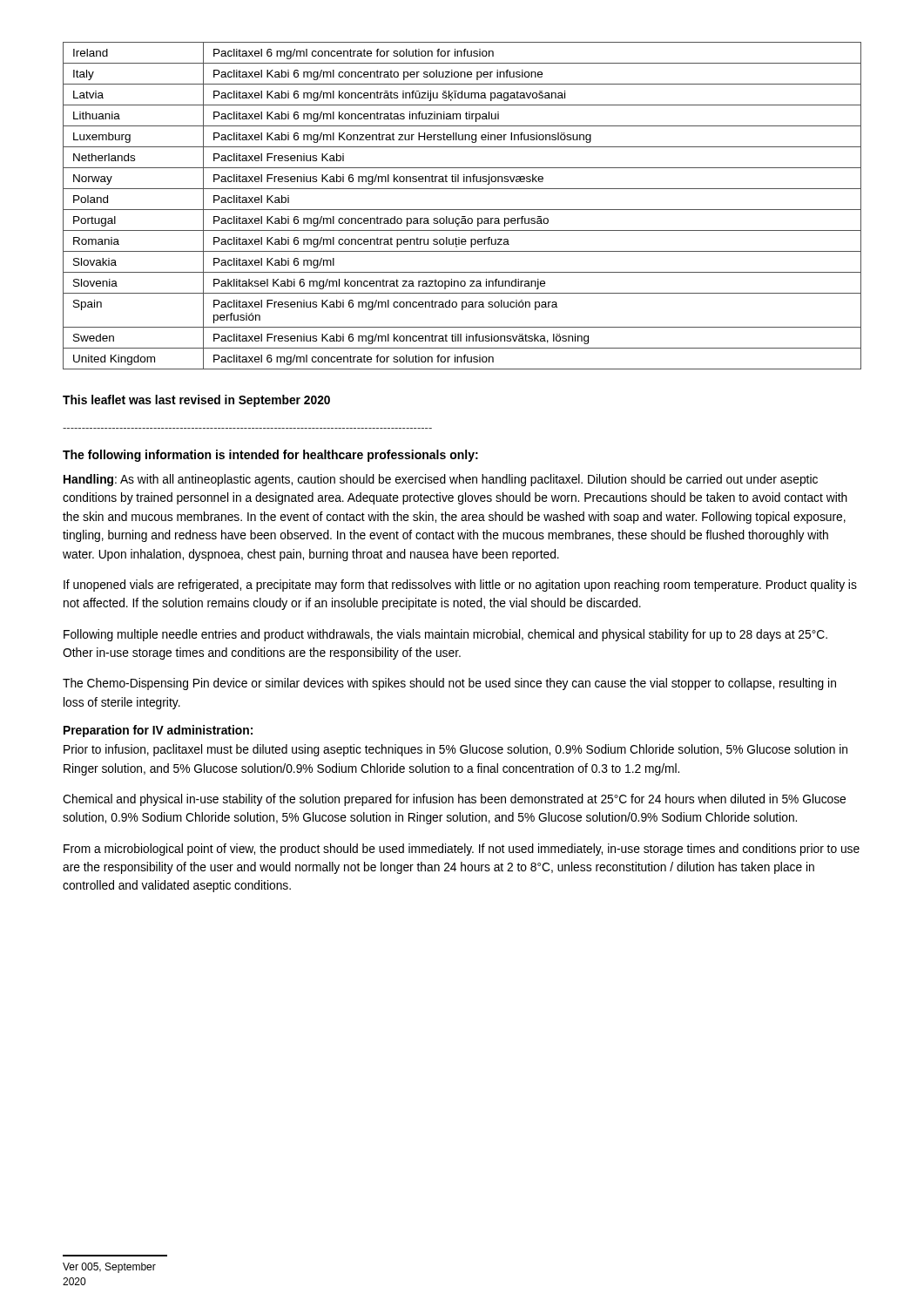This screenshot has height=1307, width=924.
Task: Locate the text block that reads "Handling: As with"
Action: (455, 517)
